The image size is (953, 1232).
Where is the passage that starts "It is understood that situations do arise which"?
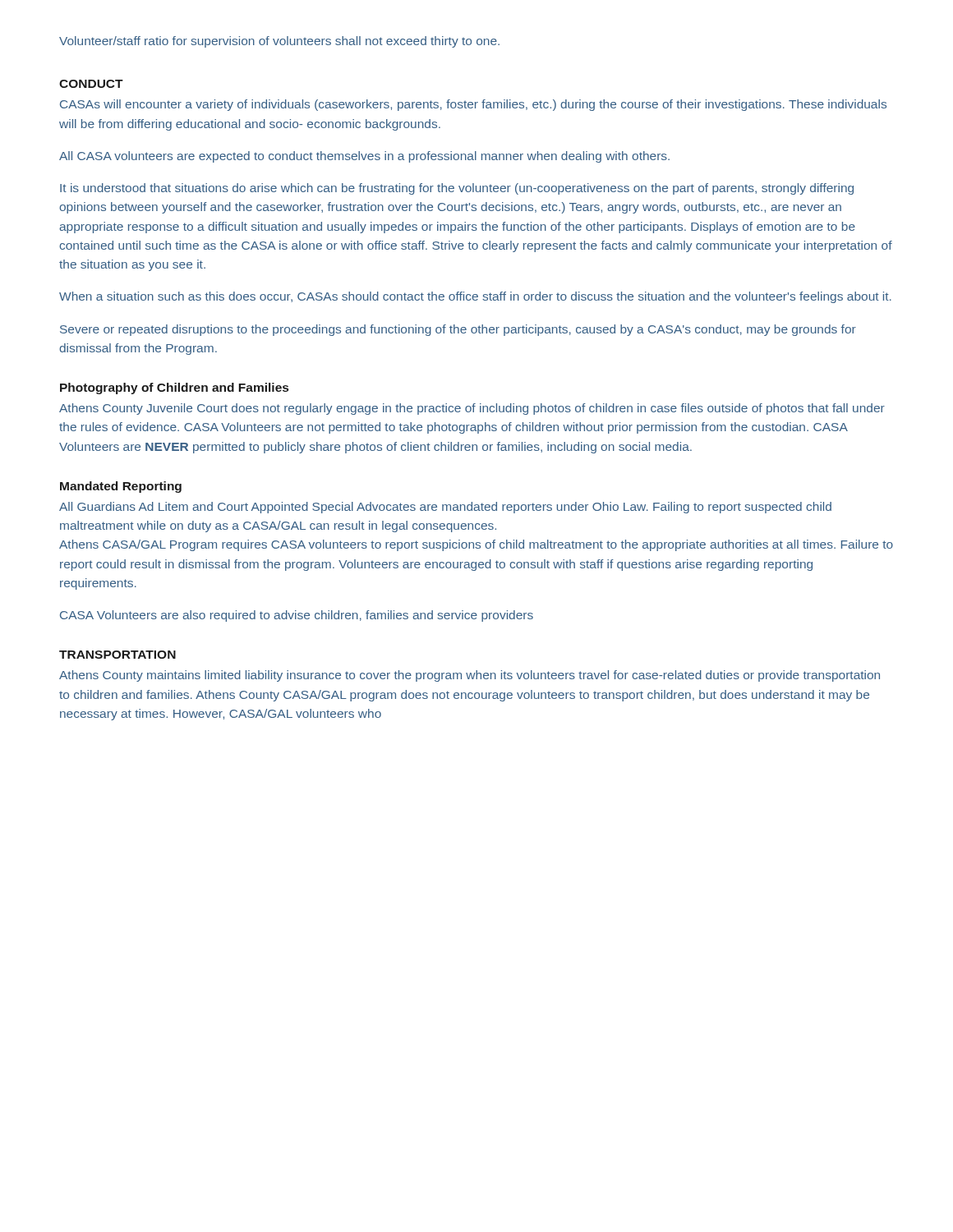(476, 226)
